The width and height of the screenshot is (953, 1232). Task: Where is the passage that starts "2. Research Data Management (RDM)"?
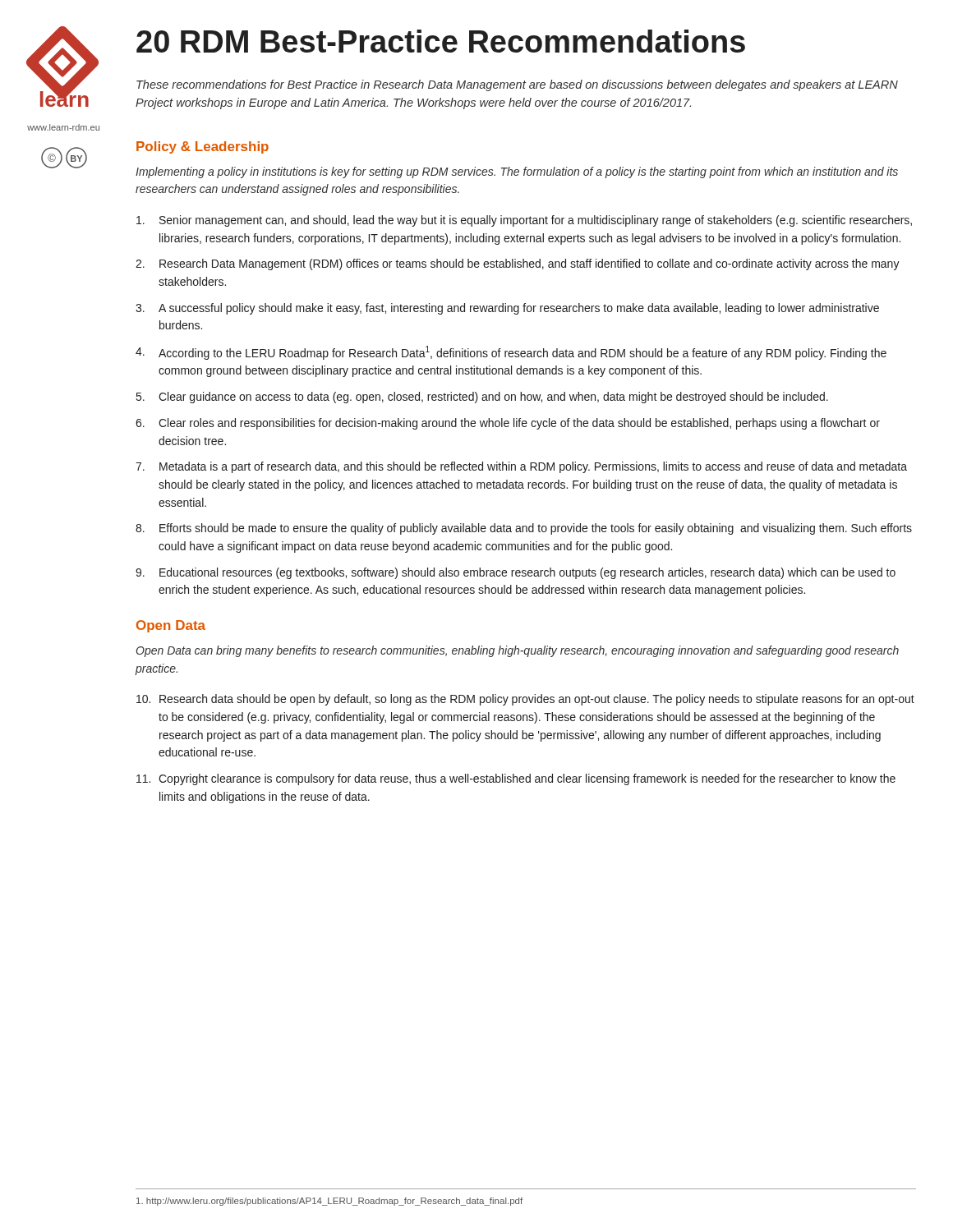coord(526,274)
